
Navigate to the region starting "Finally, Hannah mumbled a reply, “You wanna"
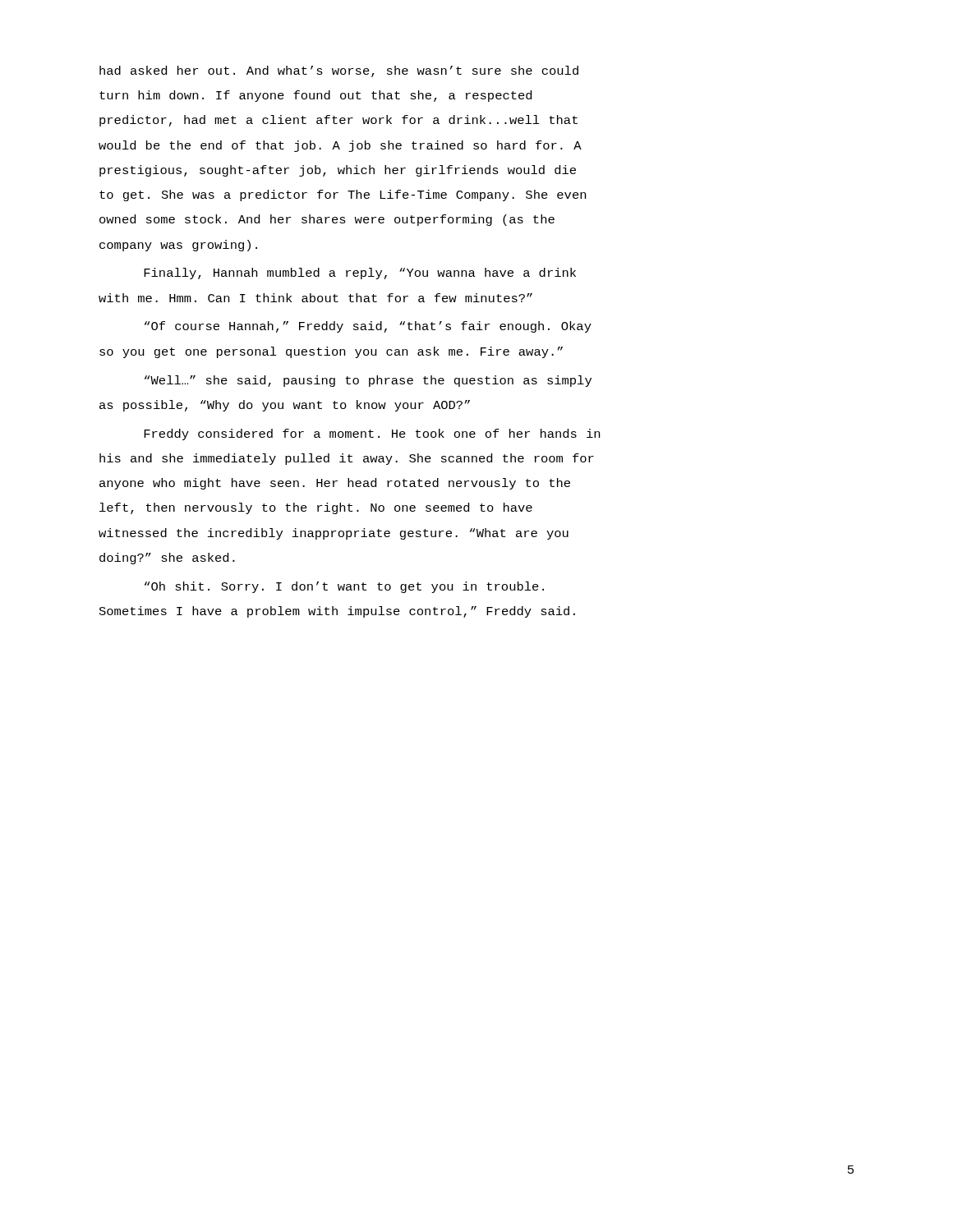click(x=476, y=286)
